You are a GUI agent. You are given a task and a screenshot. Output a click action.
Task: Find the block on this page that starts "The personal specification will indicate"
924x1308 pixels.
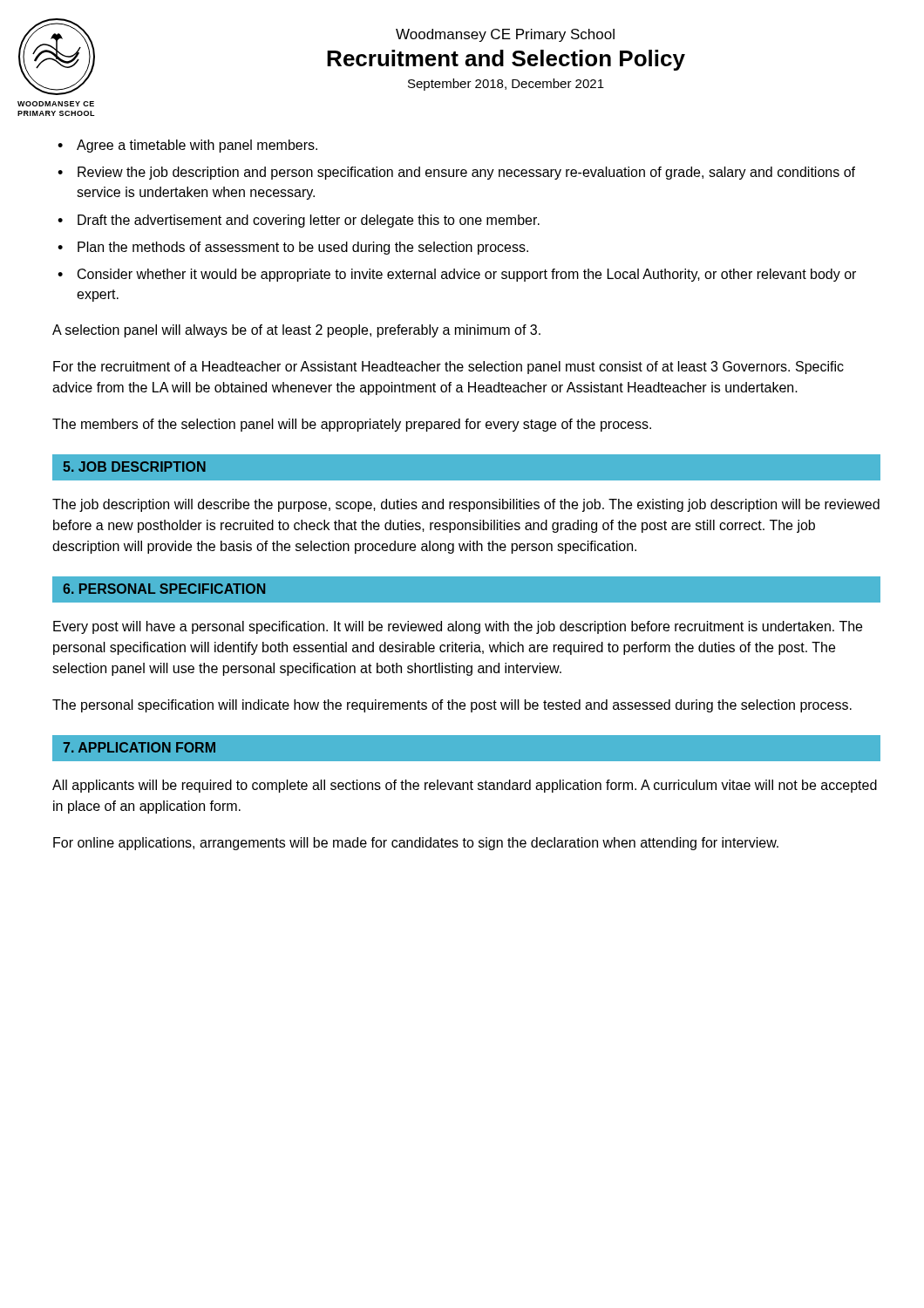tap(452, 705)
